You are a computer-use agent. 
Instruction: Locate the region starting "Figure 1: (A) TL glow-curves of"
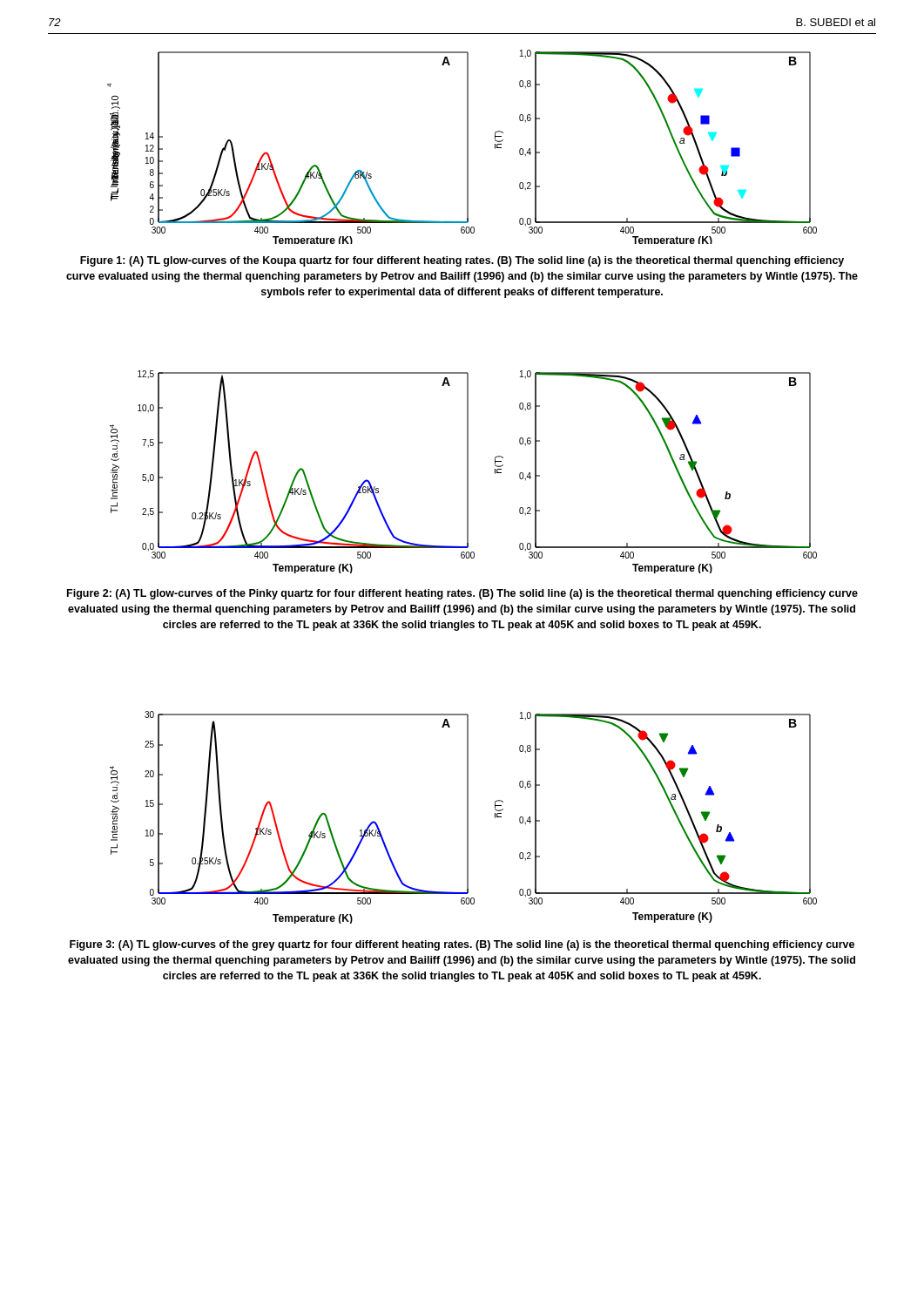coord(462,276)
